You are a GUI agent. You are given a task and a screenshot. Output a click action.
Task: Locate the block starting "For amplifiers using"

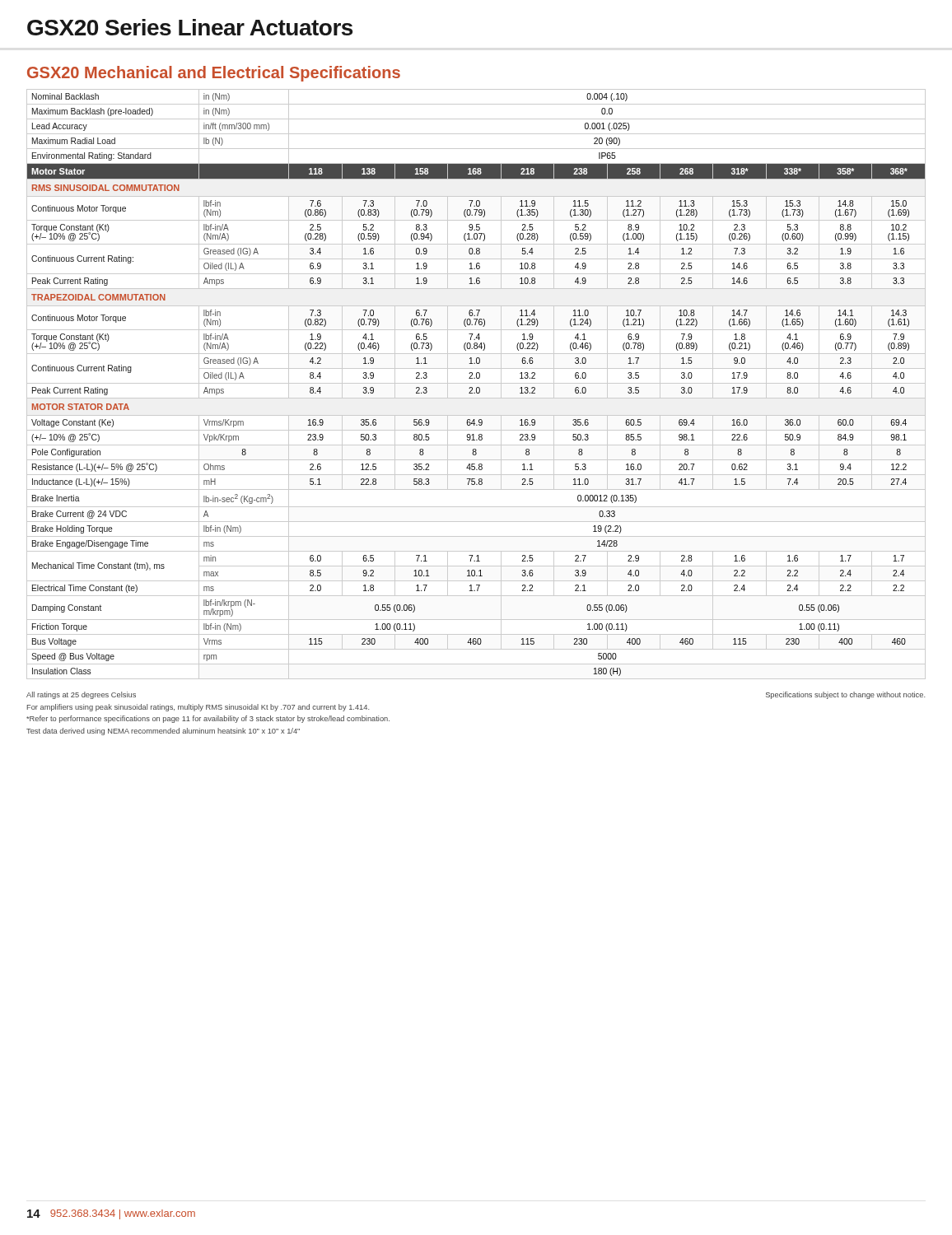(198, 707)
